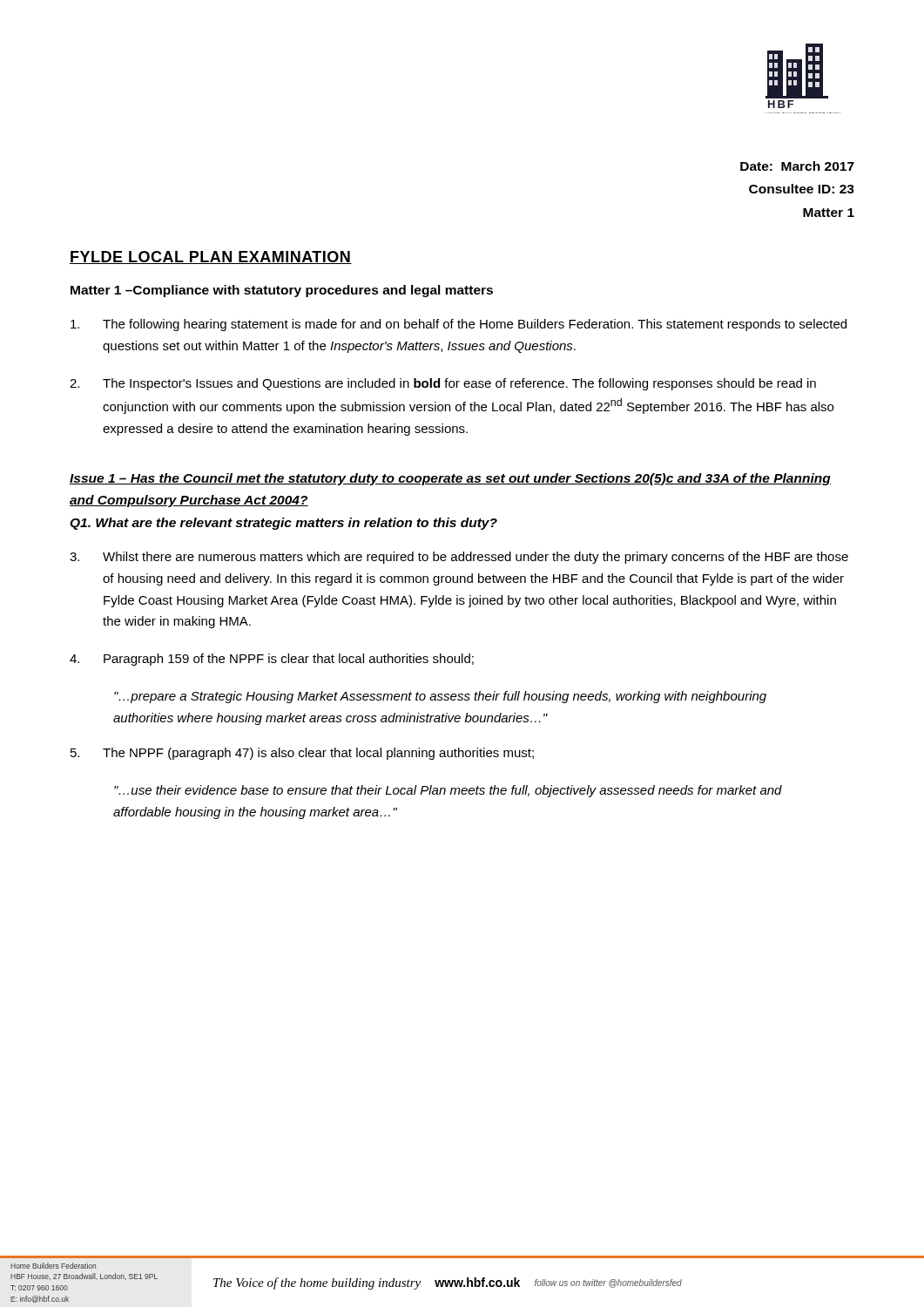Click the passage that begins ""…prepare a Strategic Housing Market Assessment"
Image resolution: width=924 pixels, height=1307 pixels.
(440, 706)
